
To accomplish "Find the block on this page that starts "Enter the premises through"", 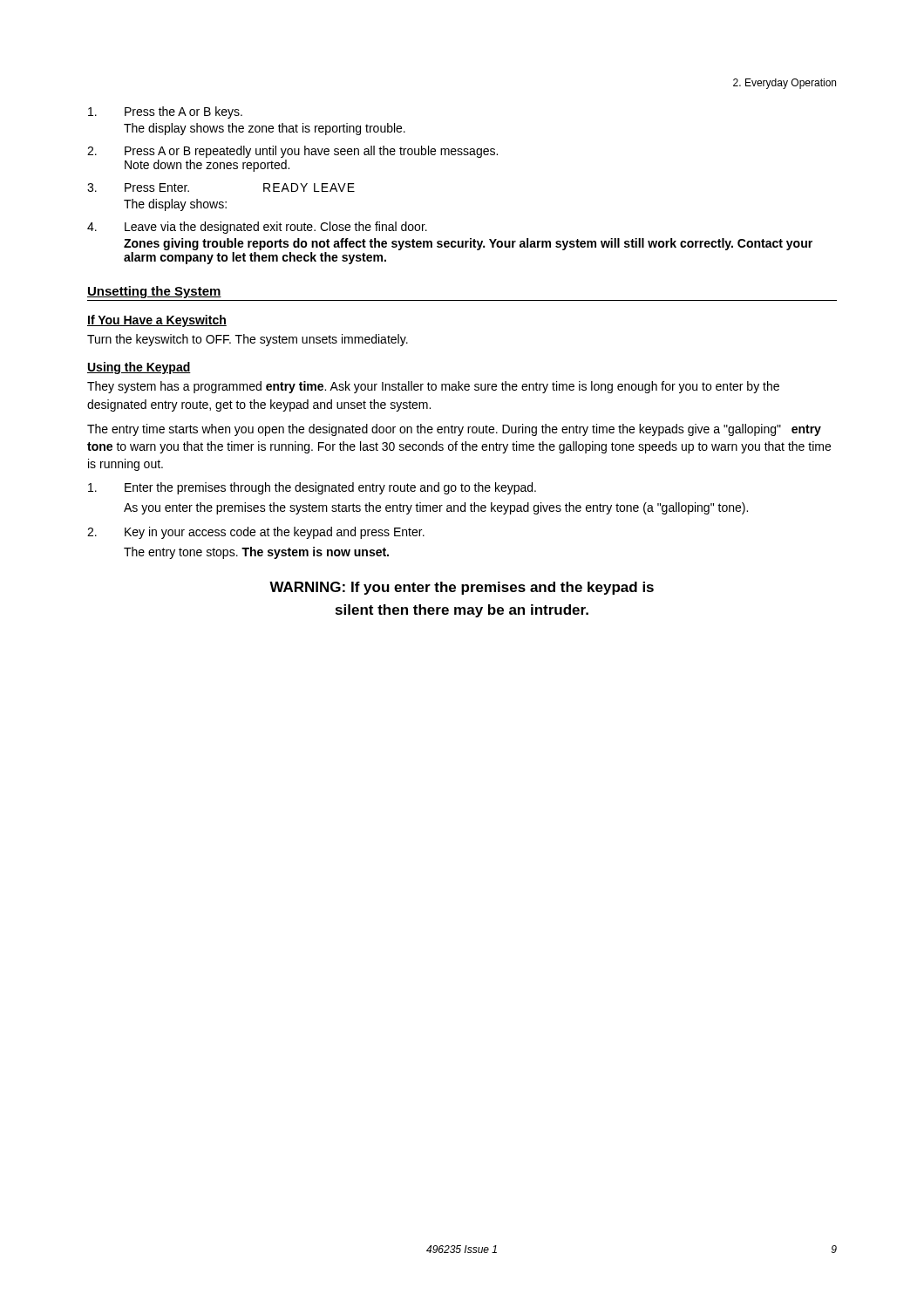I will [462, 498].
